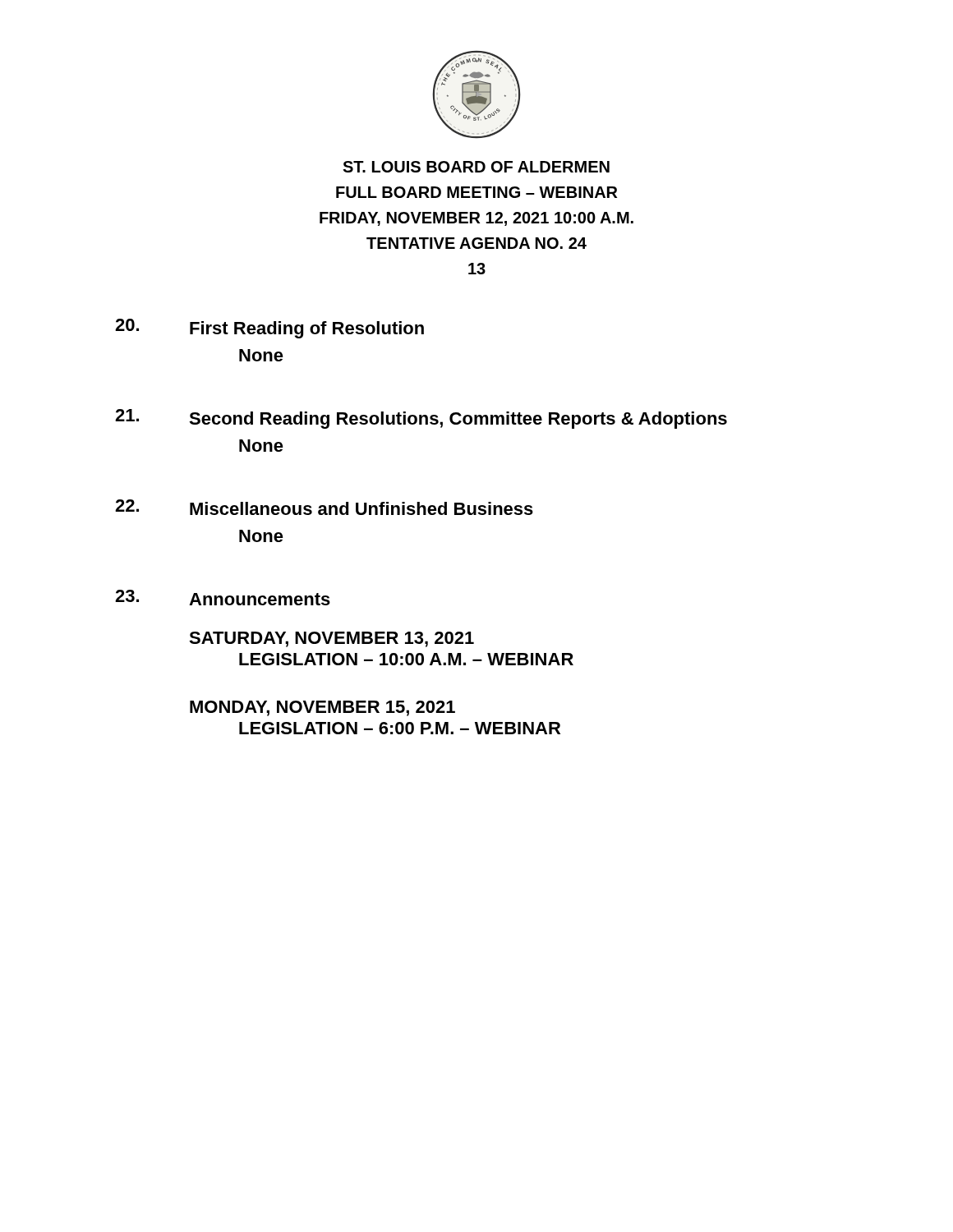Locate the text block that says "MONDAY, NOVEMBER 15, 2021 LEGISLATION –"
Screen dimensions: 1232x953
pyautogui.click(x=513, y=718)
